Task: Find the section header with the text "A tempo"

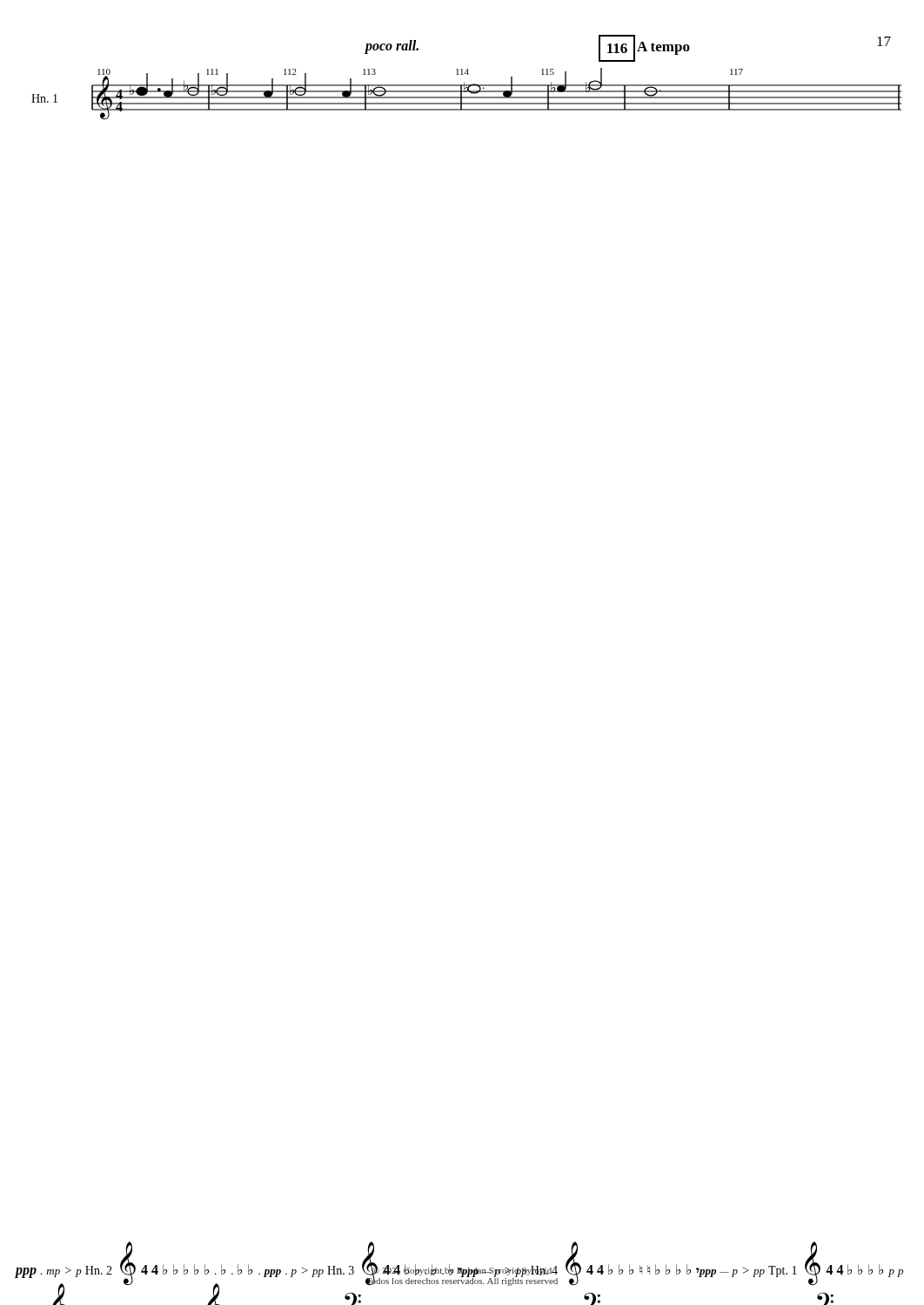Action: pos(663,47)
